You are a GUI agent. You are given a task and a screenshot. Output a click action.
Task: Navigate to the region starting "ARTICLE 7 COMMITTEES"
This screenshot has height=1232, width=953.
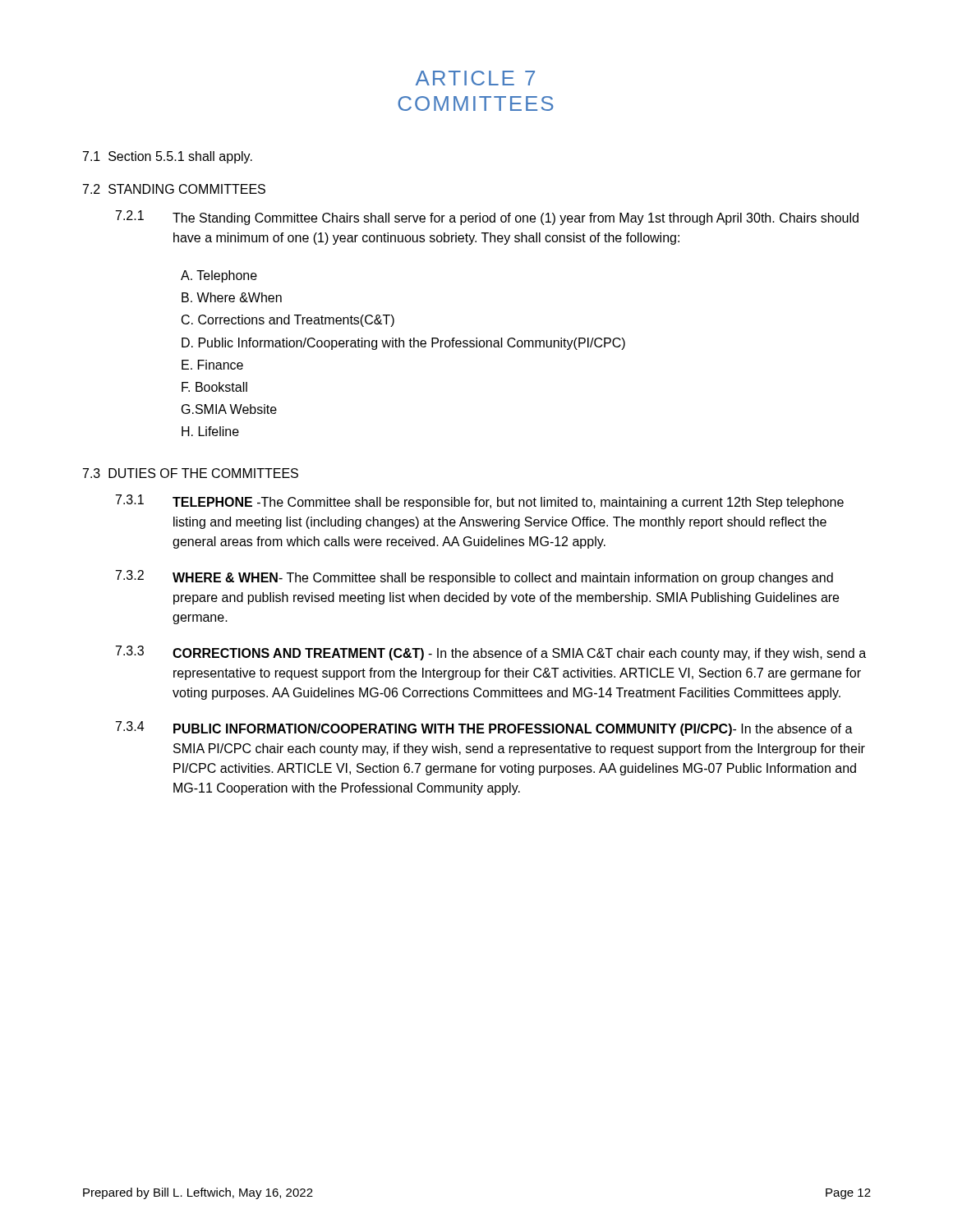[x=476, y=91]
